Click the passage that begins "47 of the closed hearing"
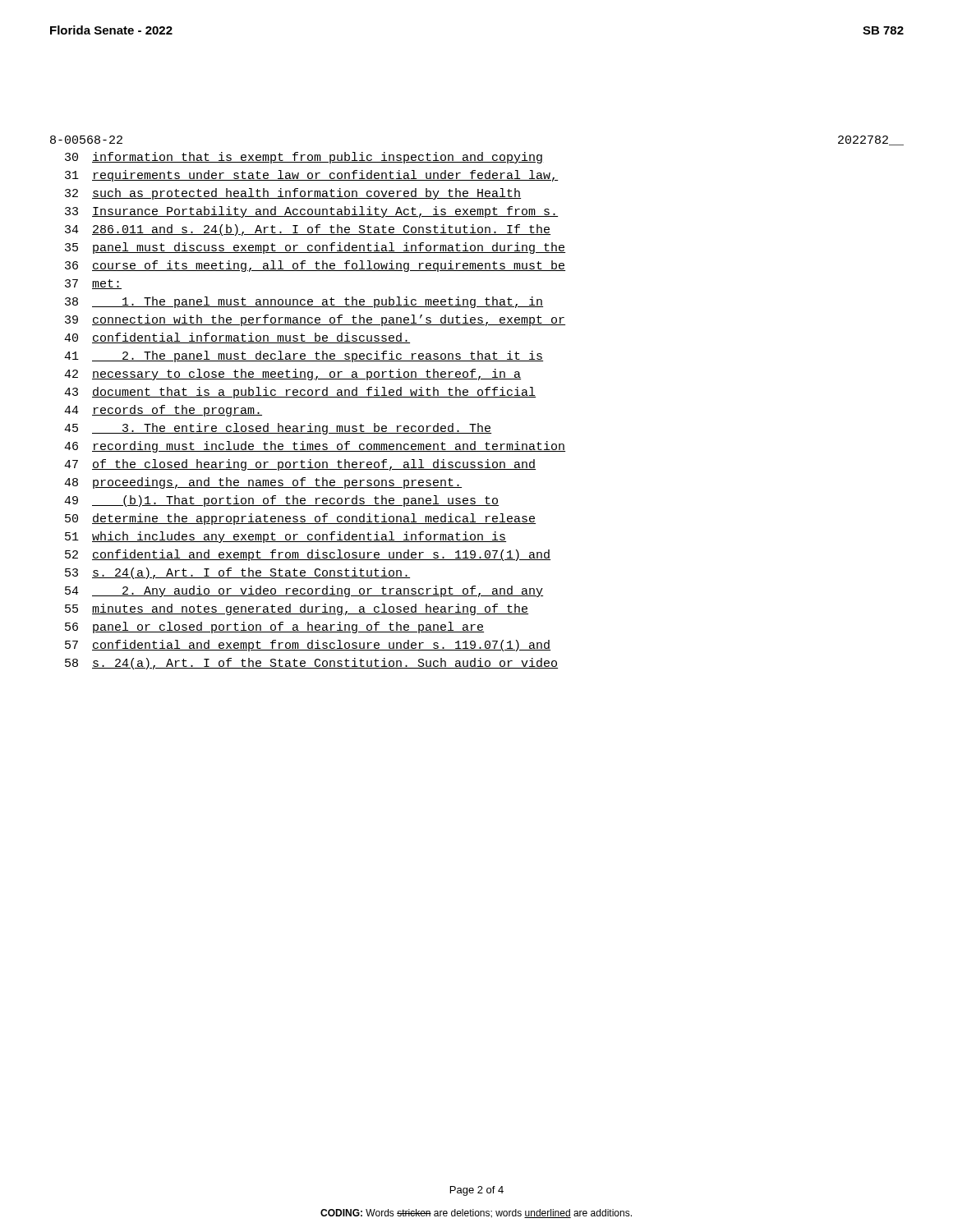The image size is (953, 1232). 476,465
